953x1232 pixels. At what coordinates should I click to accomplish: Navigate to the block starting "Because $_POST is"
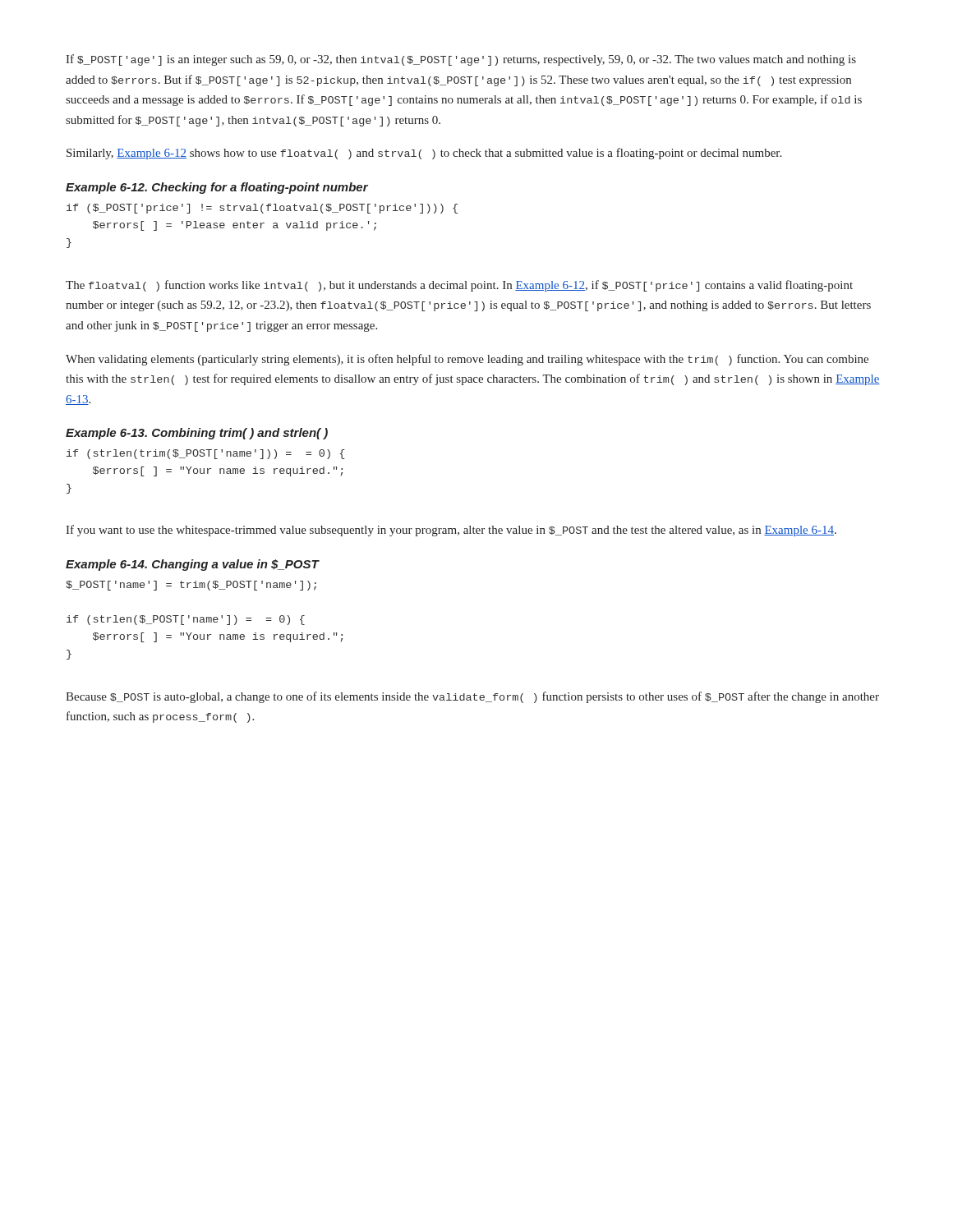472,707
